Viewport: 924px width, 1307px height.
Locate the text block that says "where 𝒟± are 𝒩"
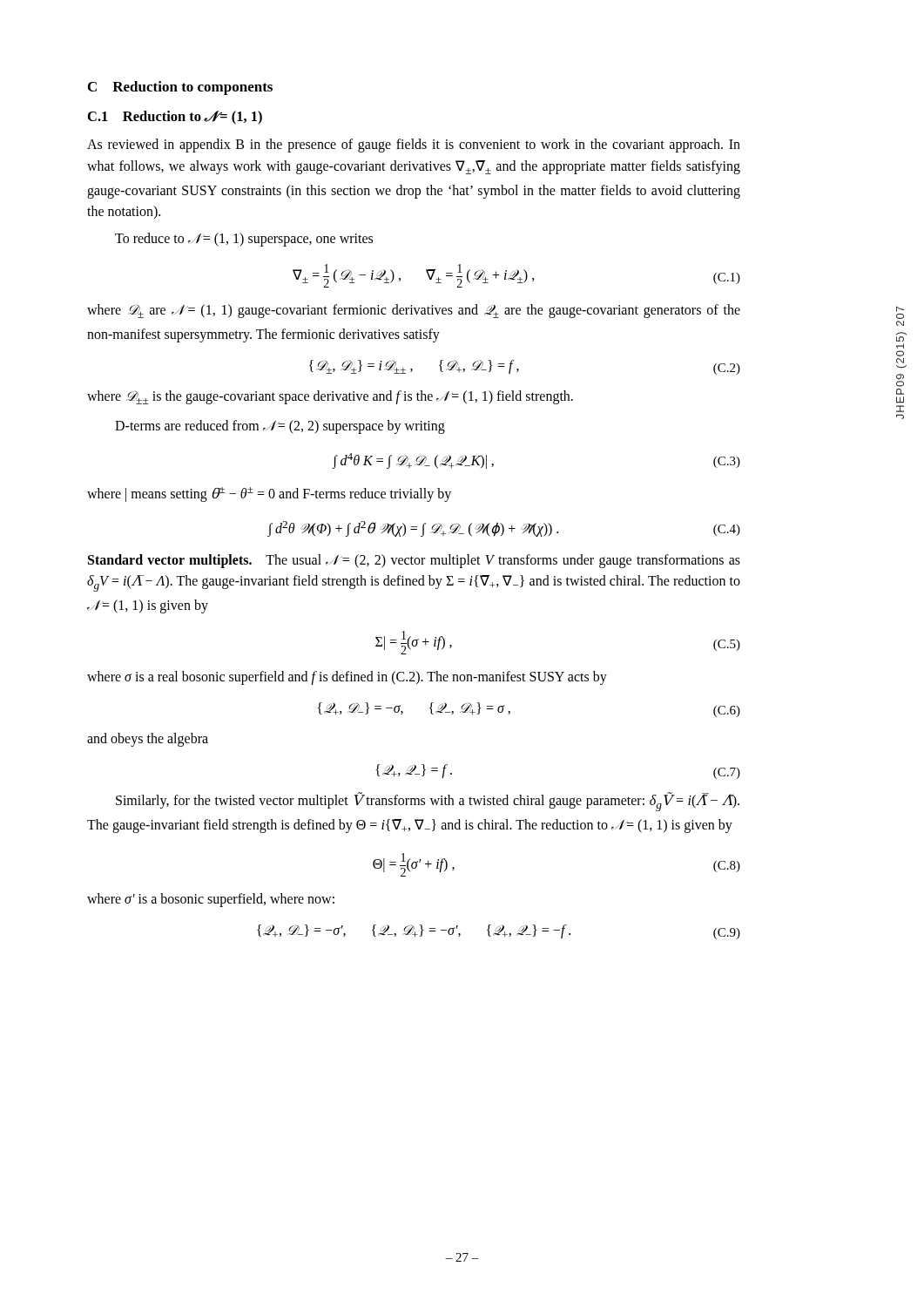coord(414,323)
